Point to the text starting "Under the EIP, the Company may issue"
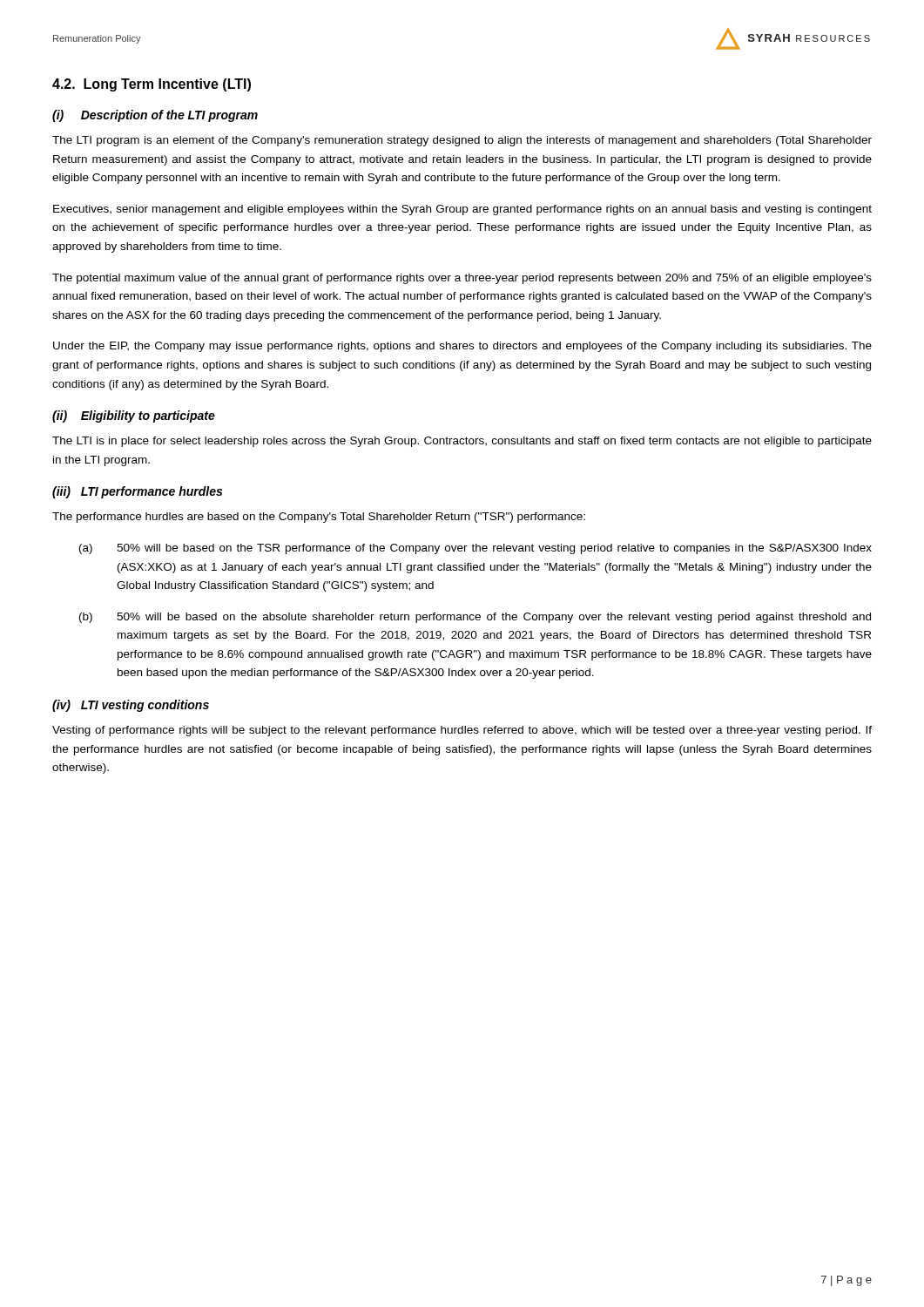Viewport: 924px width, 1307px height. (462, 365)
